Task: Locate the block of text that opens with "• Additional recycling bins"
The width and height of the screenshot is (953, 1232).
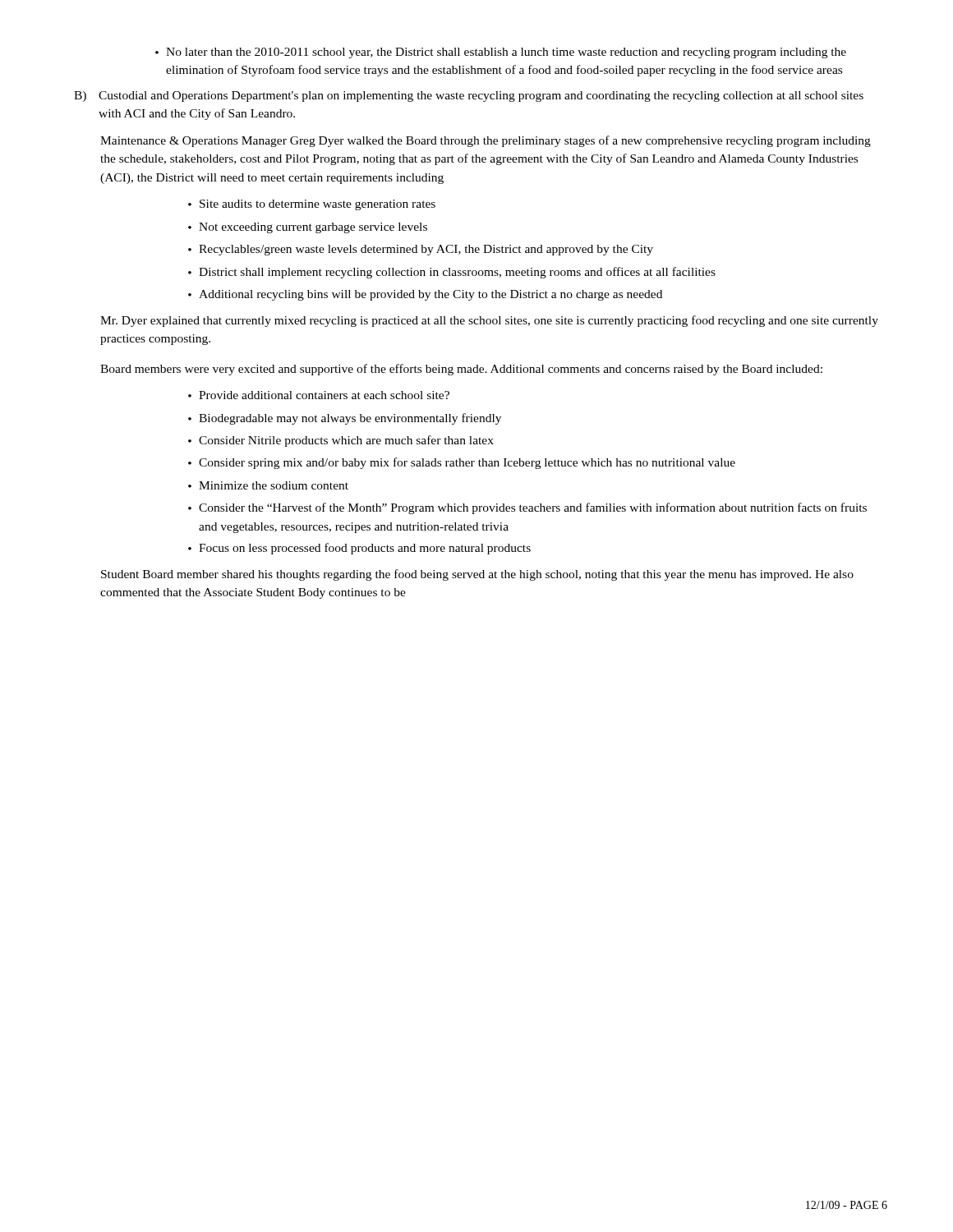Action: coord(526,295)
